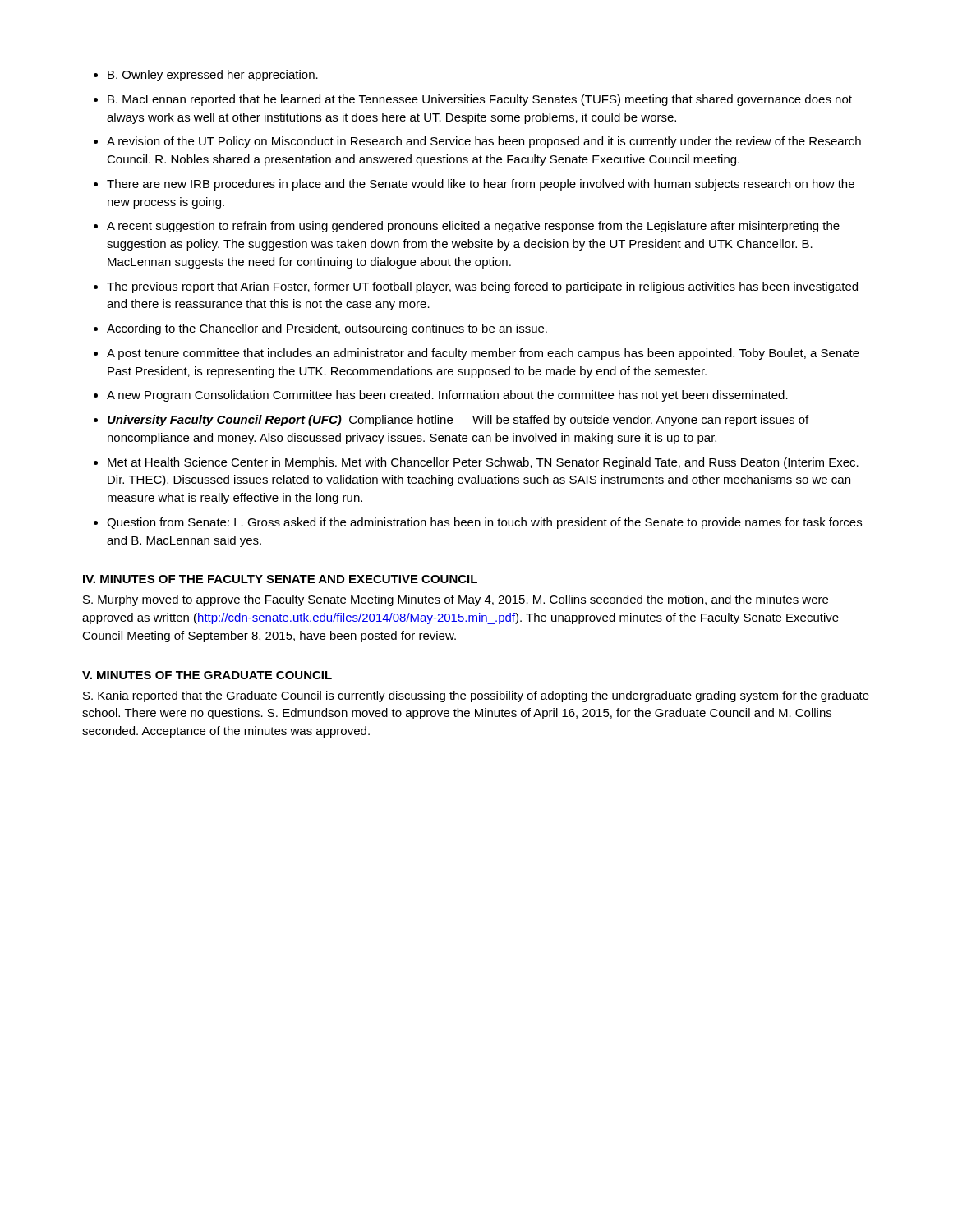Locate the text starting "Met at Health Science Center in Memphis. Met"
This screenshot has height=1232, width=953.
coord(483,479)
